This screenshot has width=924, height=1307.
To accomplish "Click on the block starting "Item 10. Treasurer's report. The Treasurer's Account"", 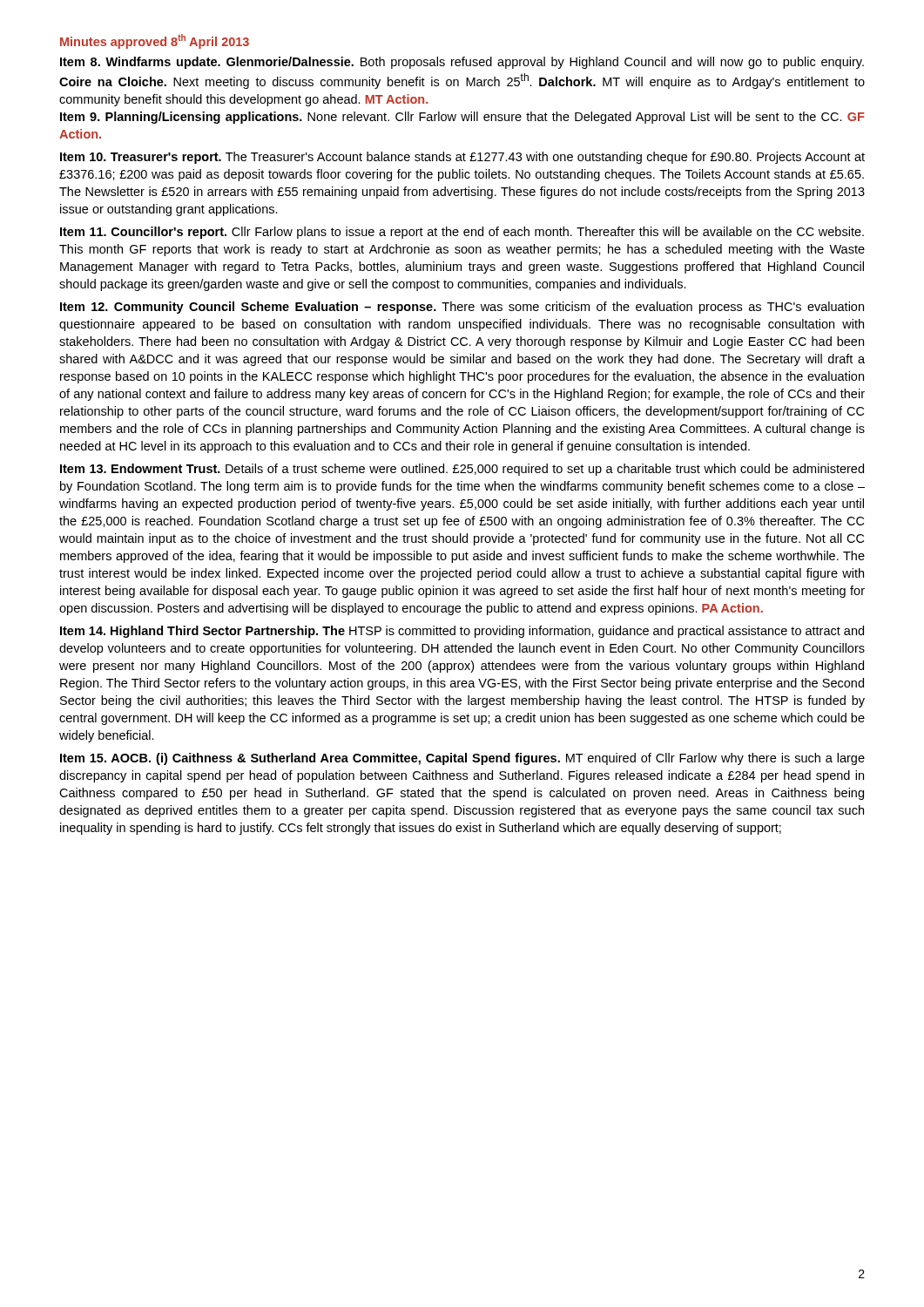I will pyautogui.click(x=462, y=183).
